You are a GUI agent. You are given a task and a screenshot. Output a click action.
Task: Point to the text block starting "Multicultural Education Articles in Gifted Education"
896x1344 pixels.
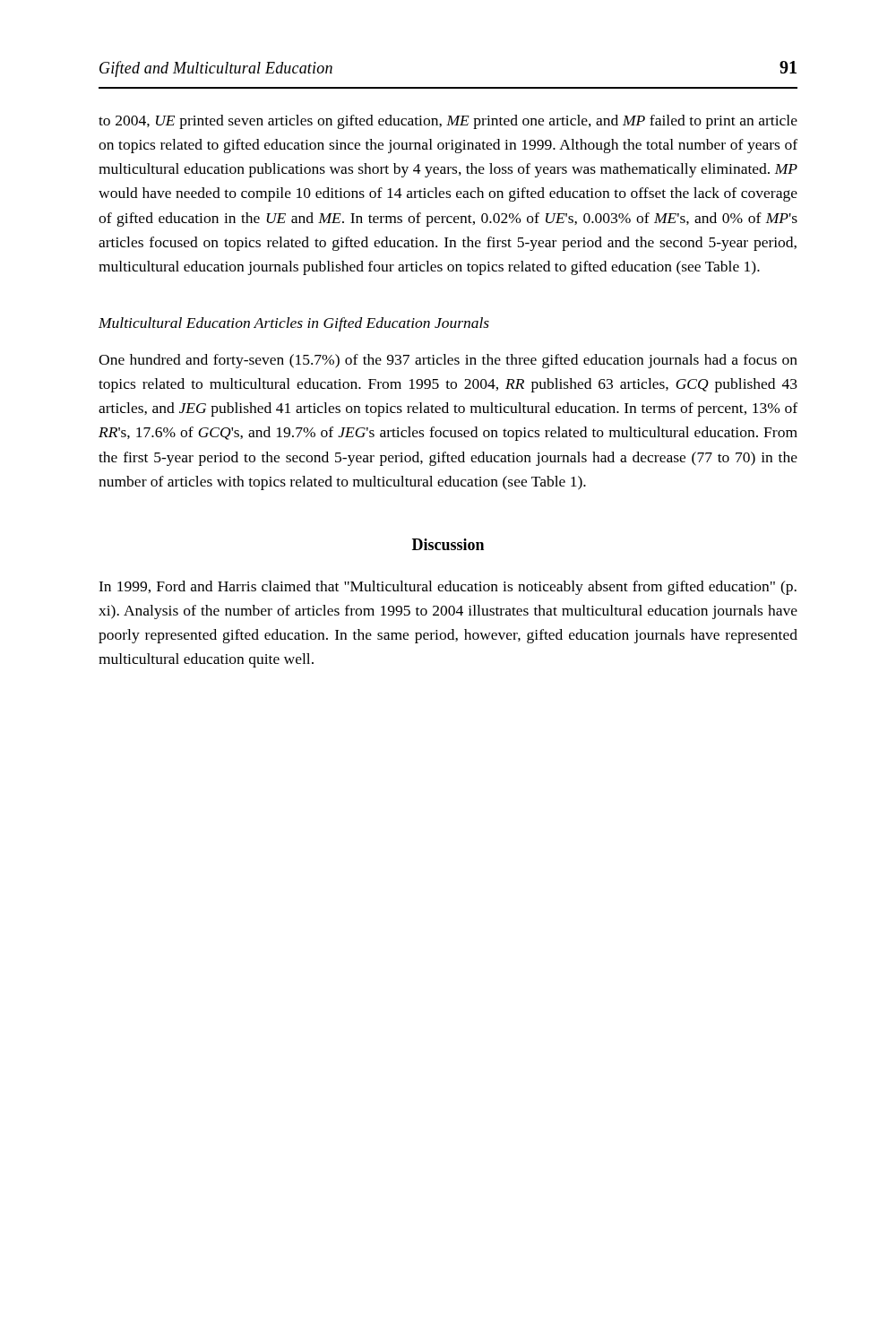point(294,322)
